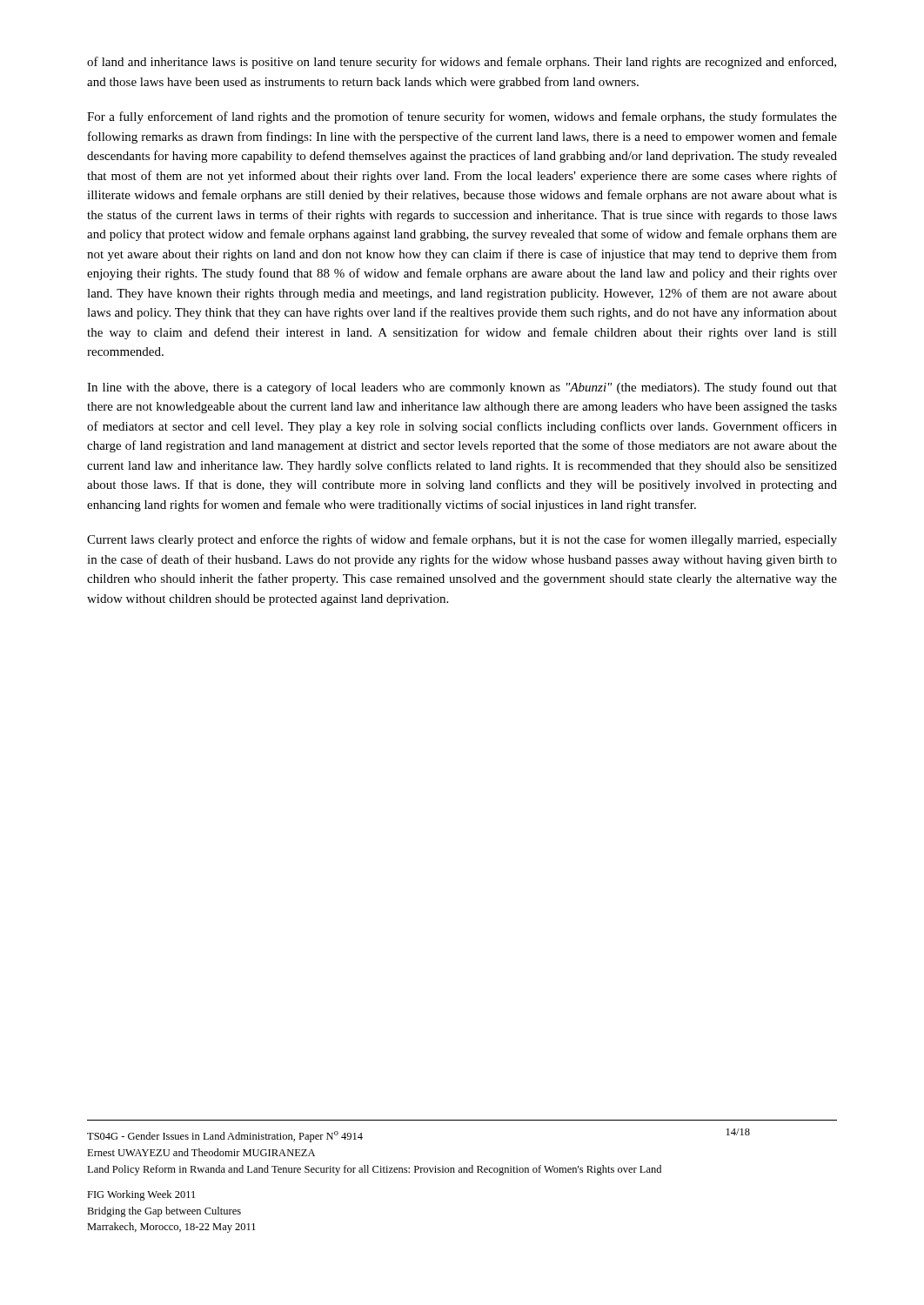
Task: Select the text block that says "of land and"
Action: pyautogui.click(x=462, y=72)
